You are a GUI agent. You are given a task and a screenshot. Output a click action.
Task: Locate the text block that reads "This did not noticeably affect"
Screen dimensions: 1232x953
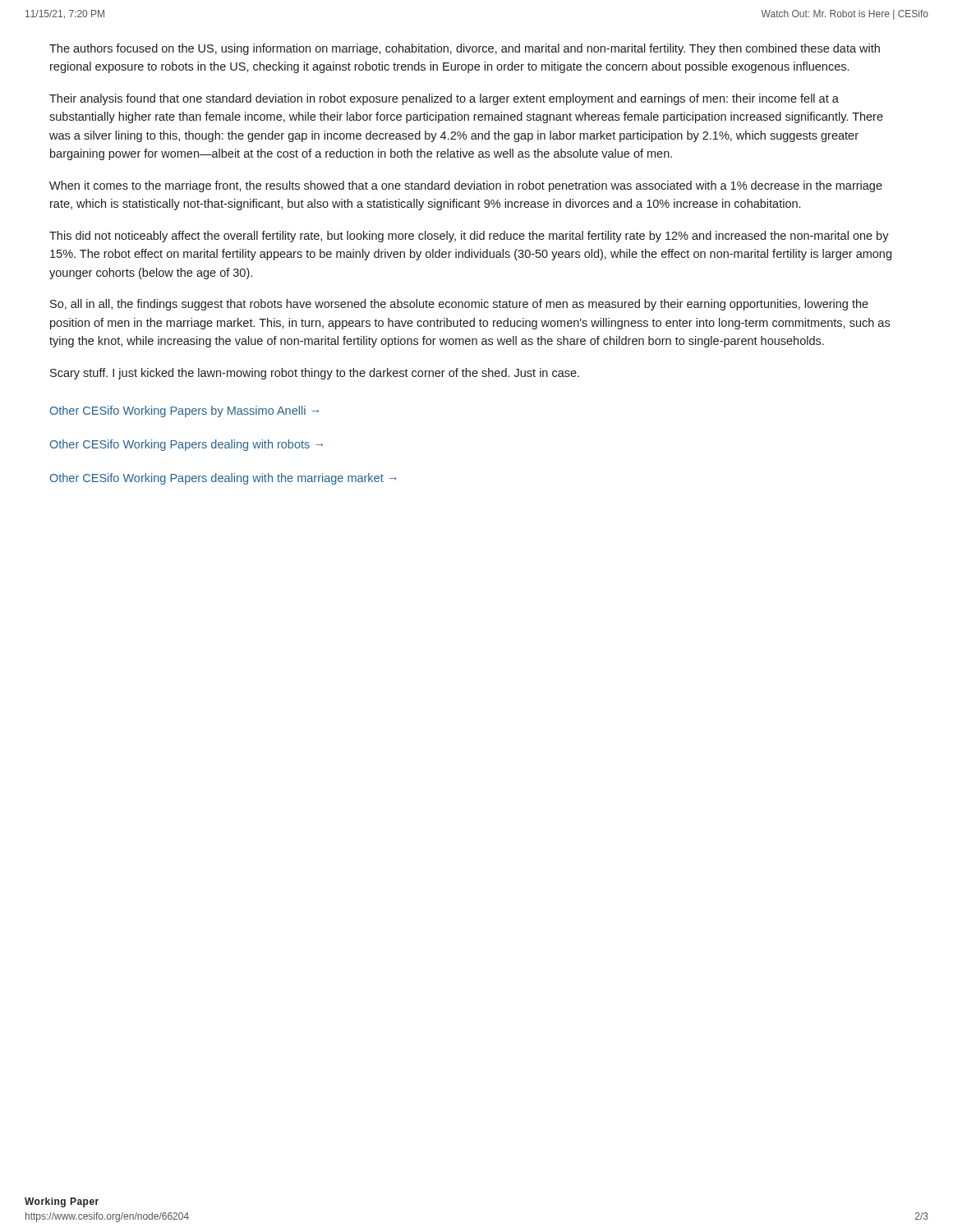pos(471,254)
